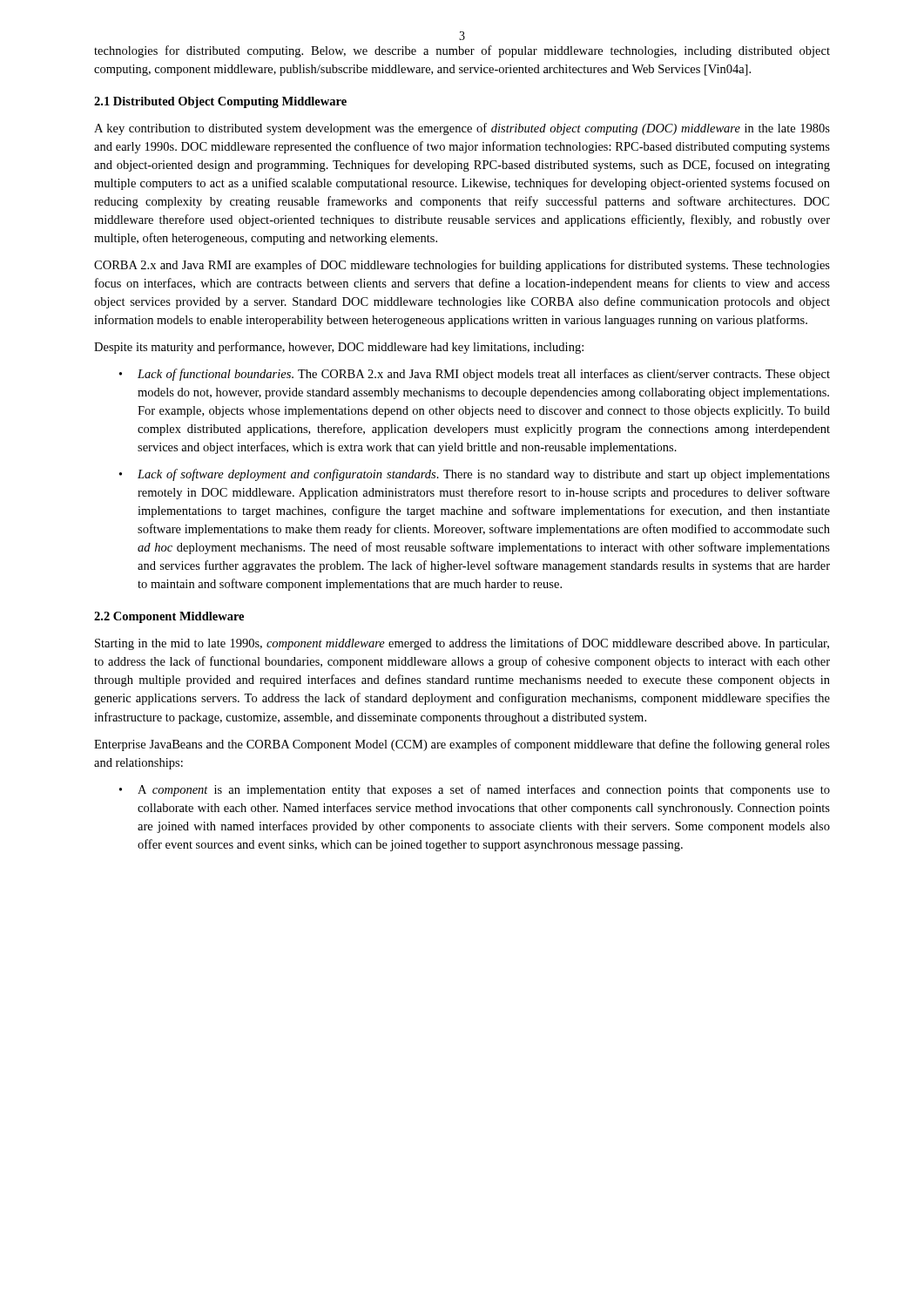The height and width of the screenshot is (1307, 924).
Task: Click on the section header containing "2.1 Distributed Object Computing Middleware"
Action: coord(220,101)
